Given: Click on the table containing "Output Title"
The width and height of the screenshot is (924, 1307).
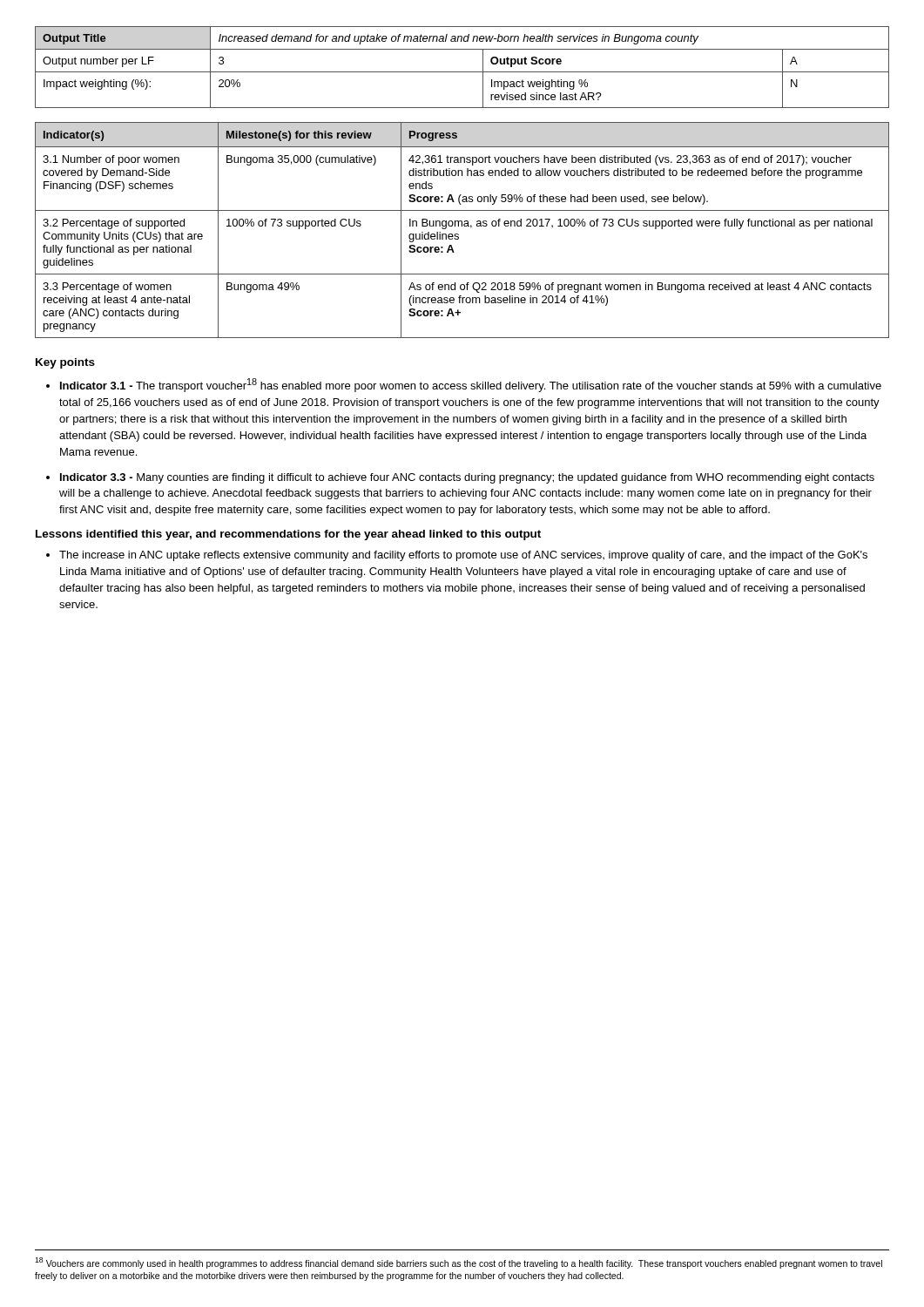Looking at the screenshot, I should pos(462,67).
